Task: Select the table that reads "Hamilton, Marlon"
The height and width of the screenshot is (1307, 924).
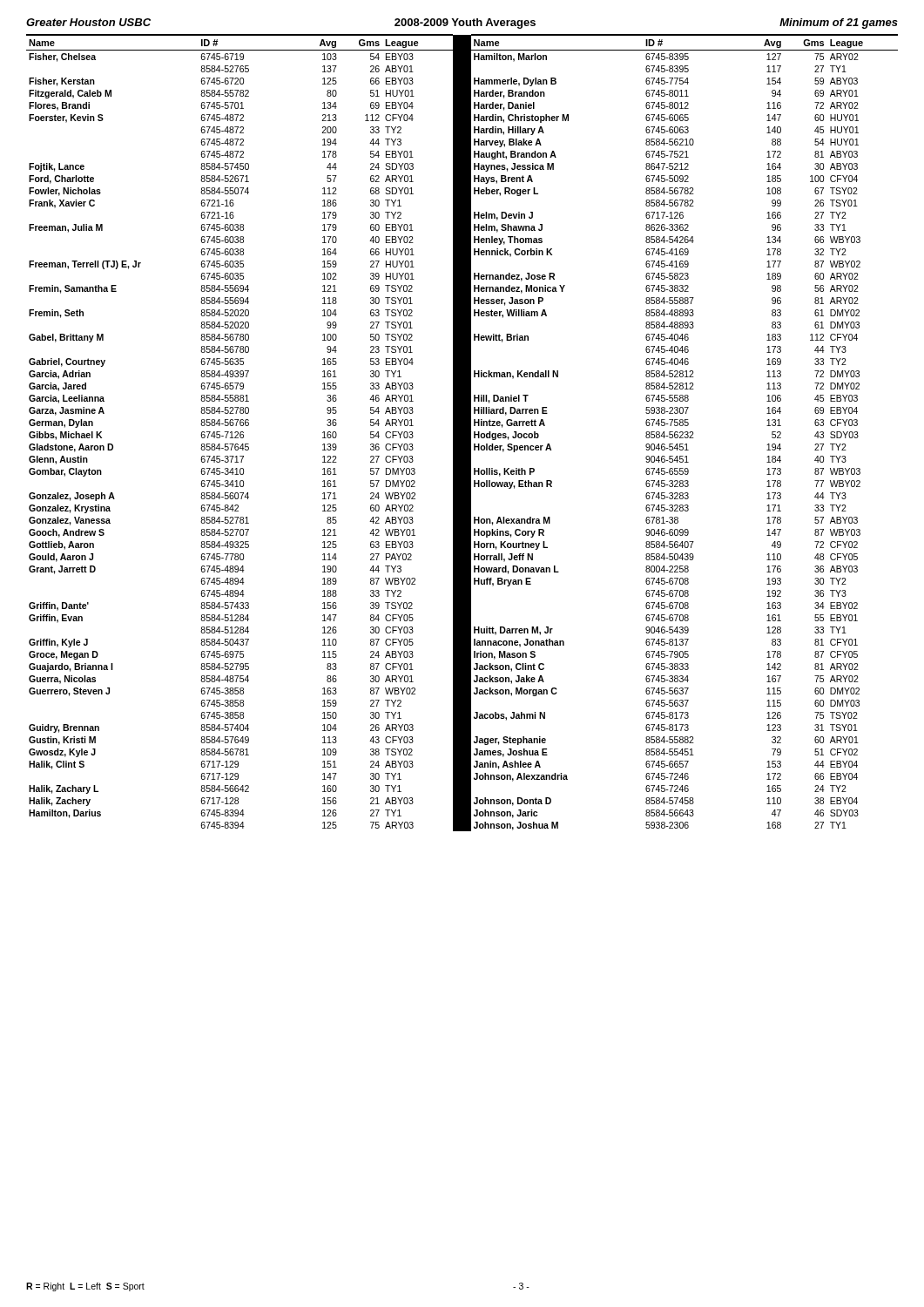Action: 462,433
